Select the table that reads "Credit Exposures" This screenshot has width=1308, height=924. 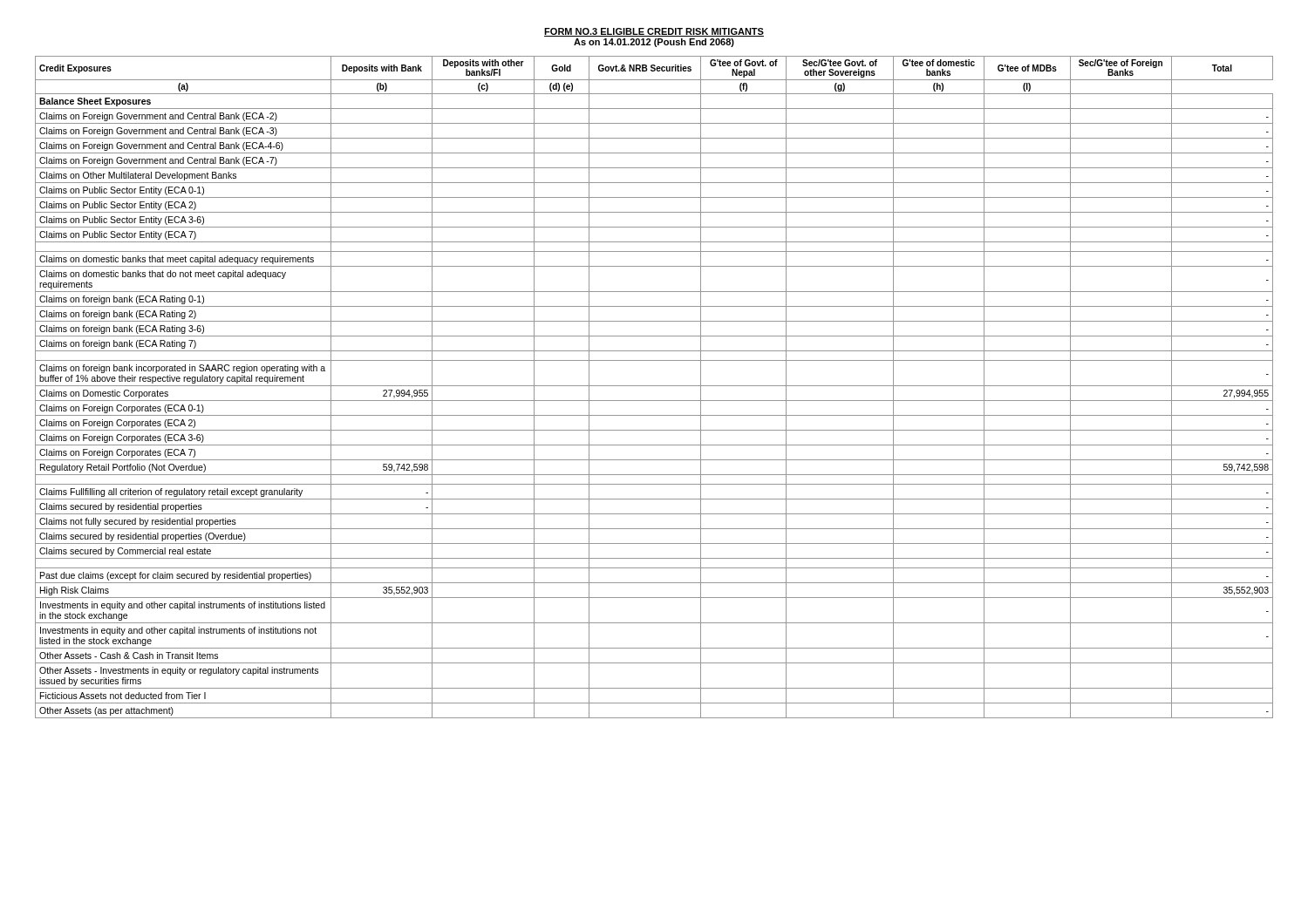pyautogui.click(x=654, y=387)
